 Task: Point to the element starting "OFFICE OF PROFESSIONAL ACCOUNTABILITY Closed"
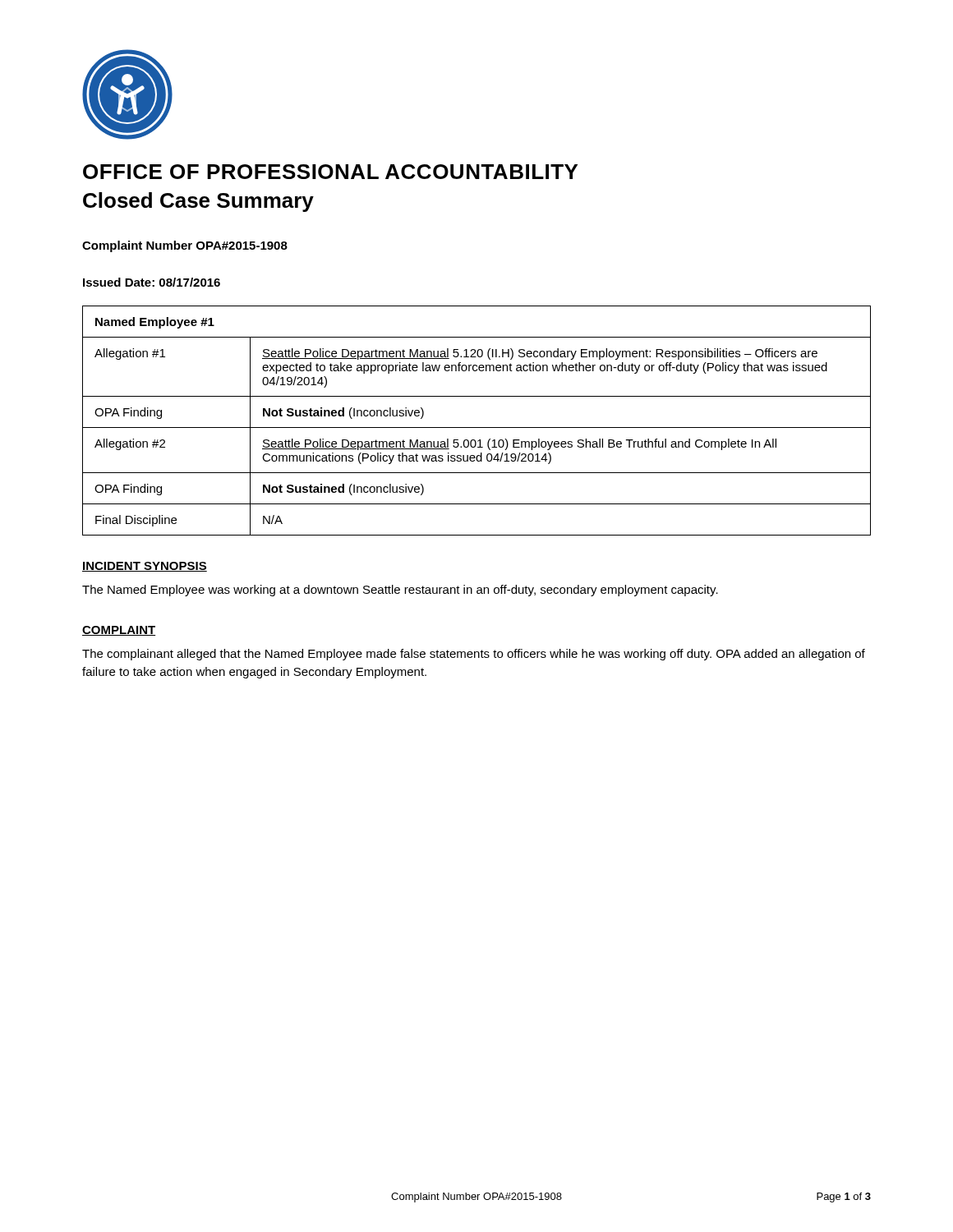(x=476, y=186)
